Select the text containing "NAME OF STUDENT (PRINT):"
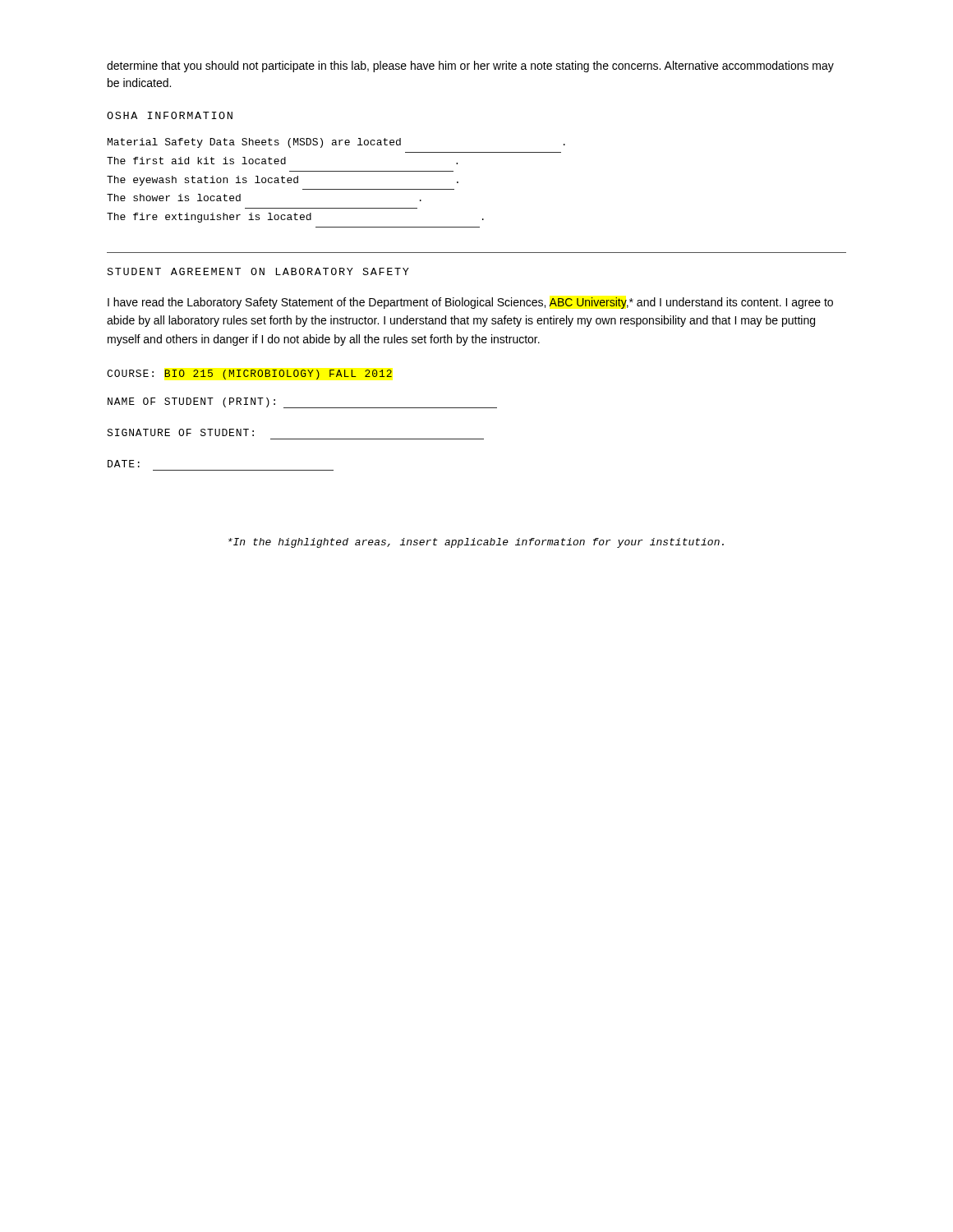 click(302, 402)
